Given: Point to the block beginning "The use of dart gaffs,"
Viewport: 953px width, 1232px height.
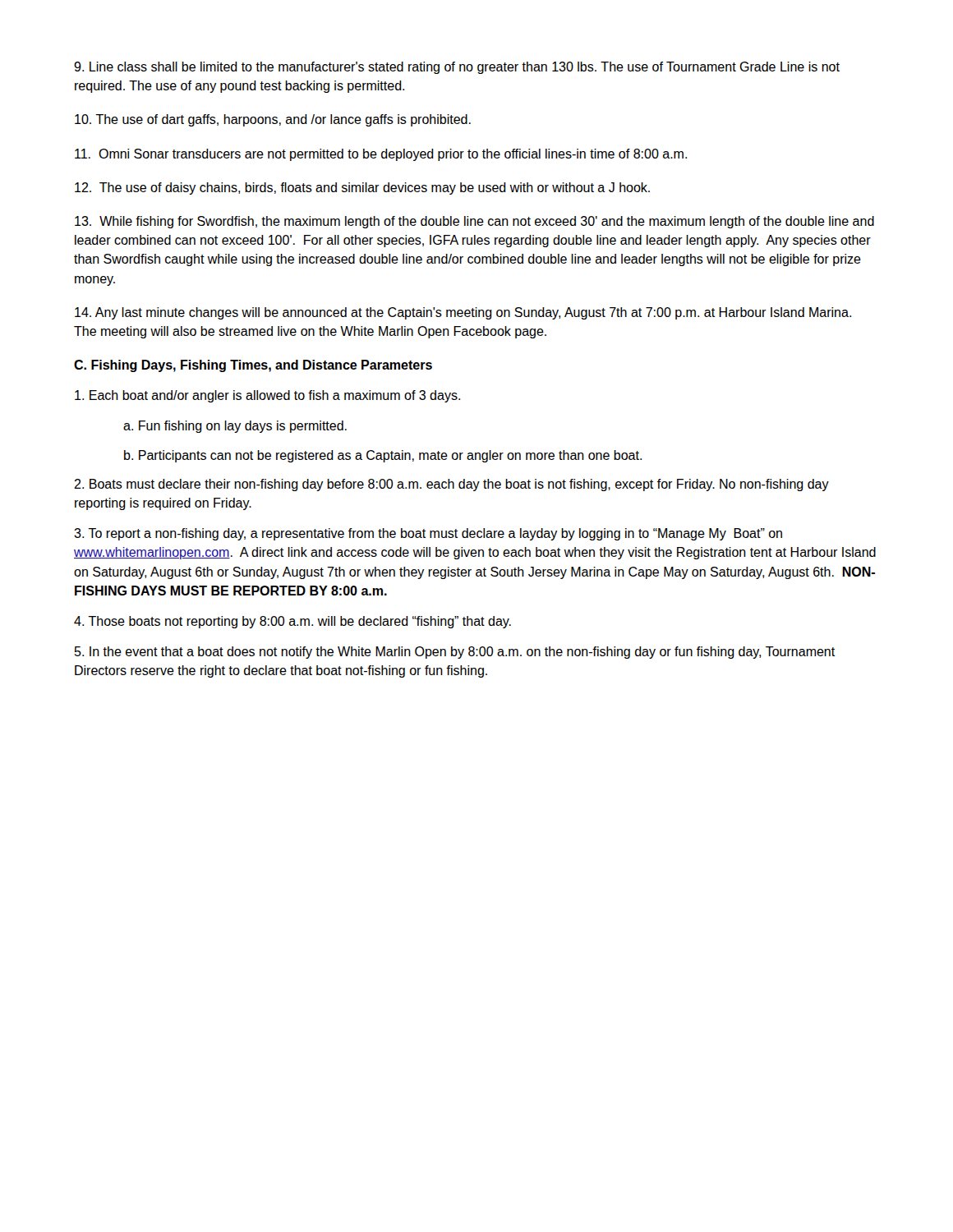Looking at the screenshot, I should pos(273,120).
